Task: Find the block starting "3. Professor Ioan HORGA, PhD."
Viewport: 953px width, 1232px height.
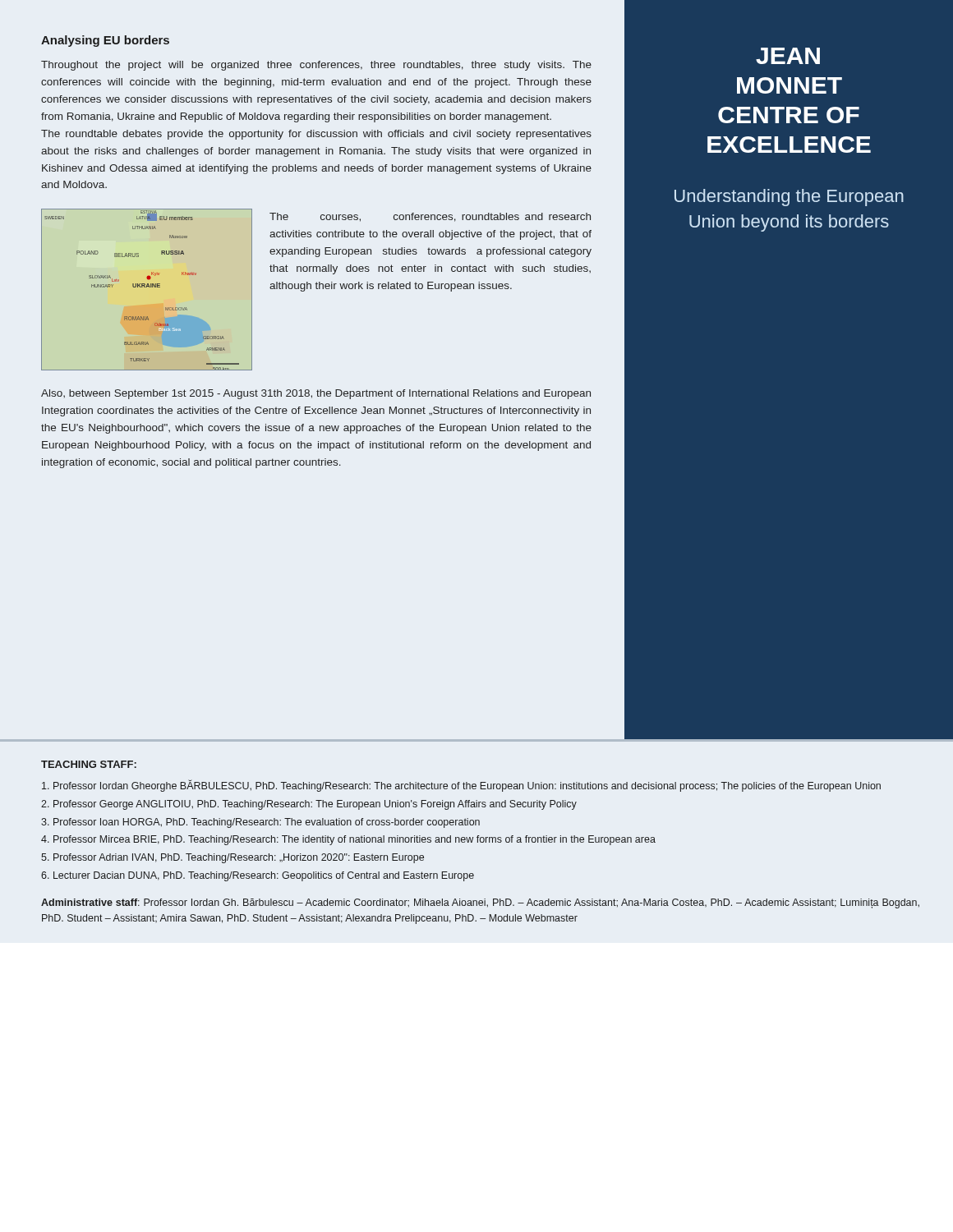Action: (x=261, y=822)
